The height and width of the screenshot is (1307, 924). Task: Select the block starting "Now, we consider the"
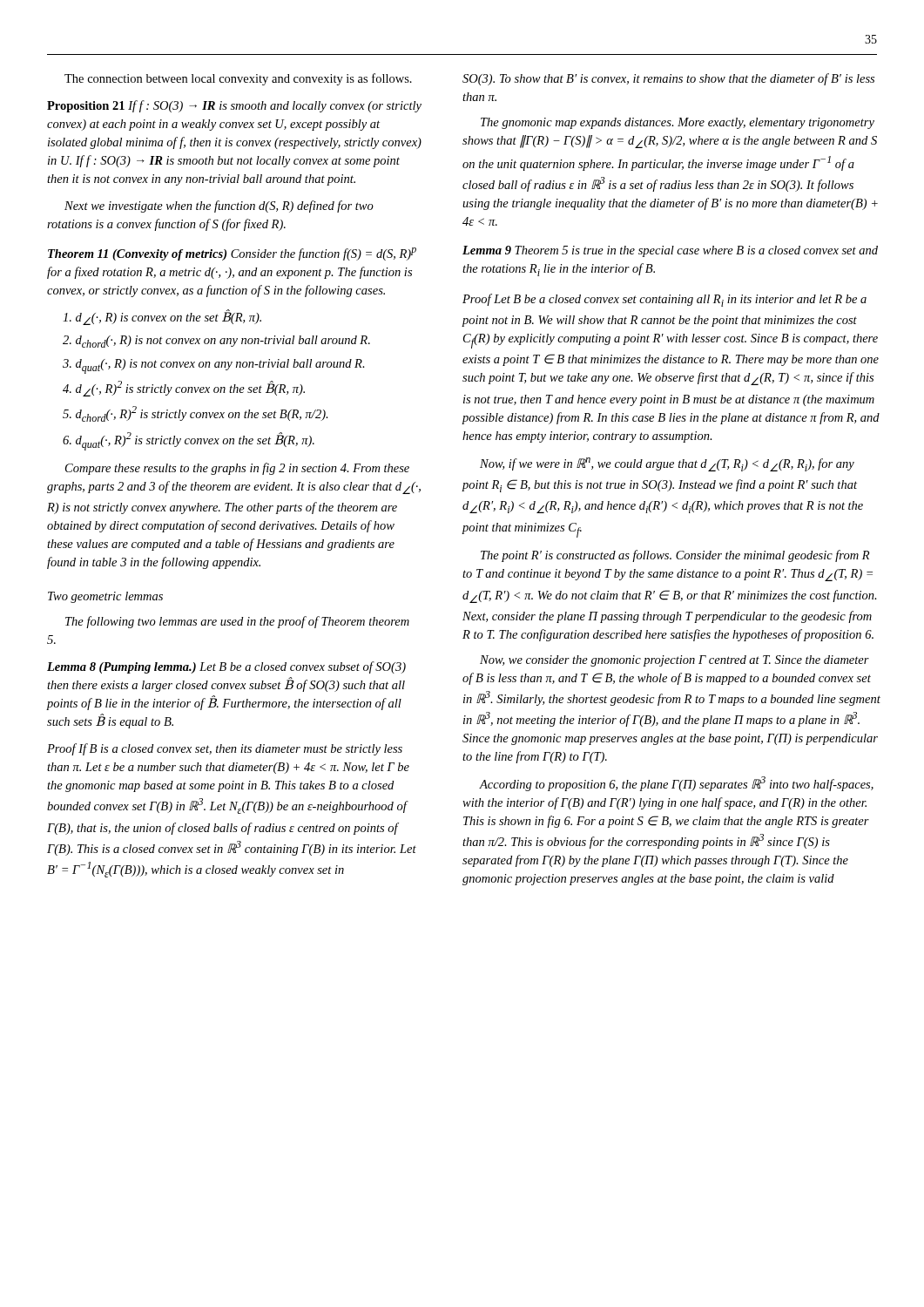pyautogui.click(x=671, y=708)
